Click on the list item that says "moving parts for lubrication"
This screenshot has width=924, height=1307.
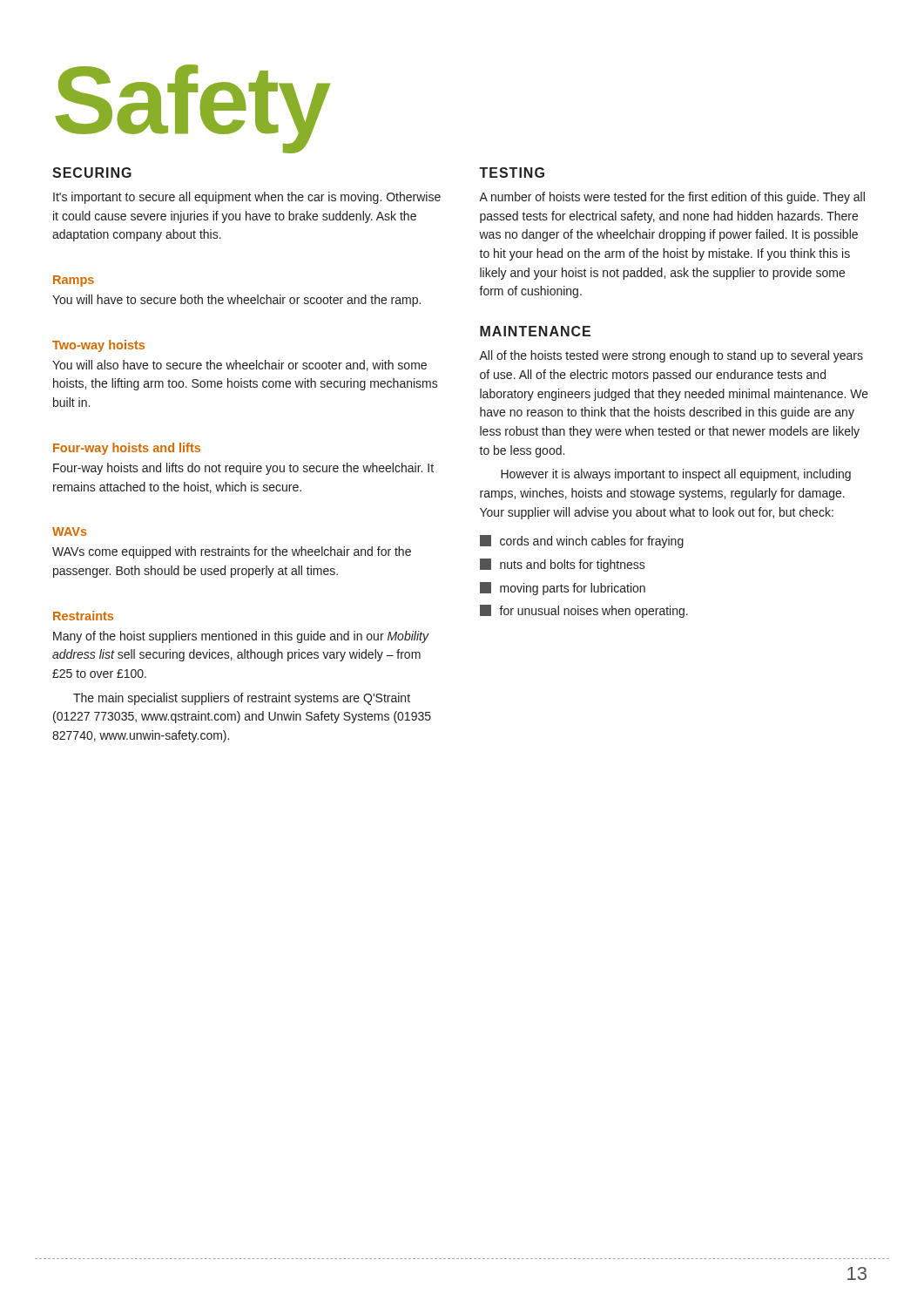[x=563, y=589]
